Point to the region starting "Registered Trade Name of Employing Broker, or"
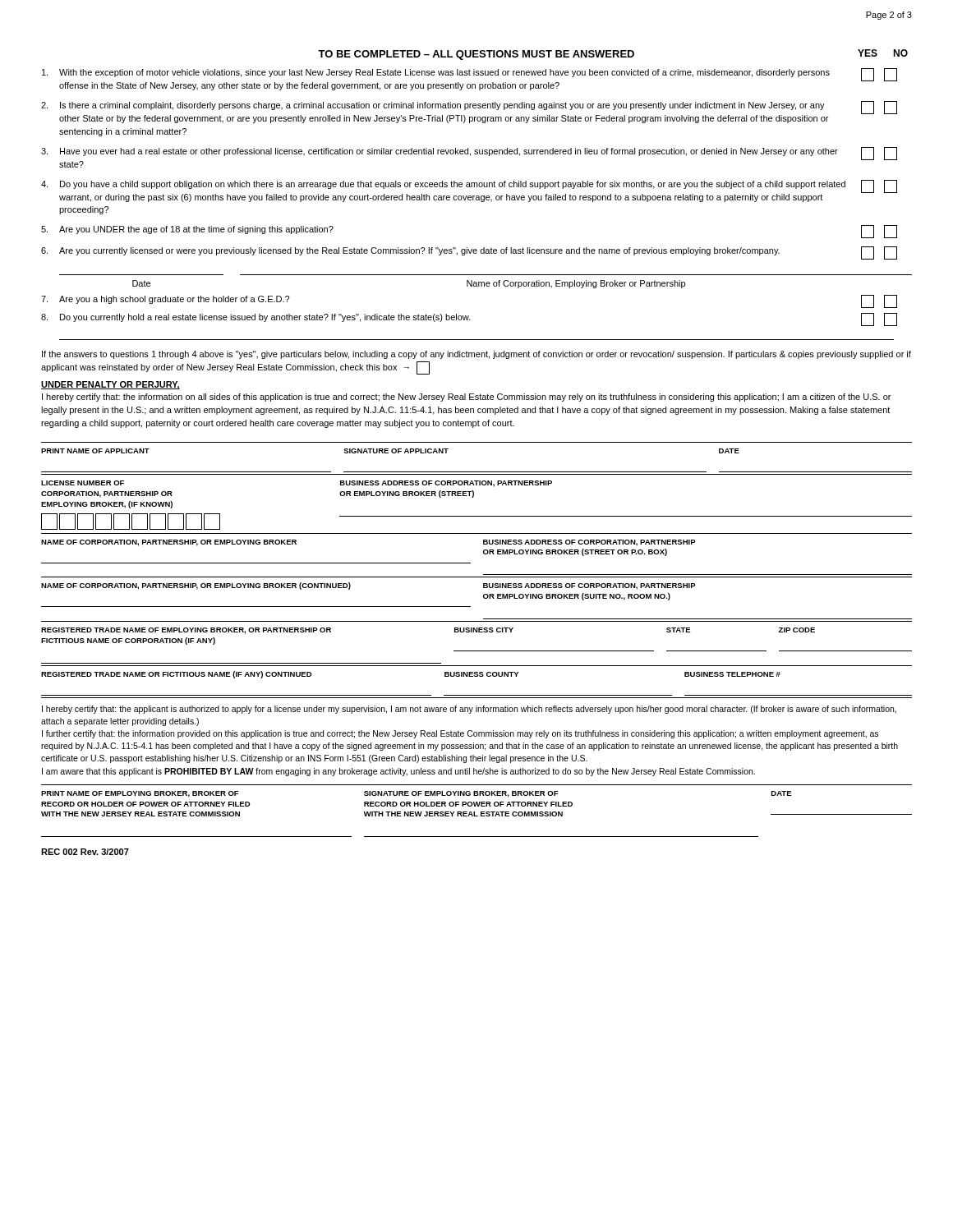 click(x=241, y=644)
